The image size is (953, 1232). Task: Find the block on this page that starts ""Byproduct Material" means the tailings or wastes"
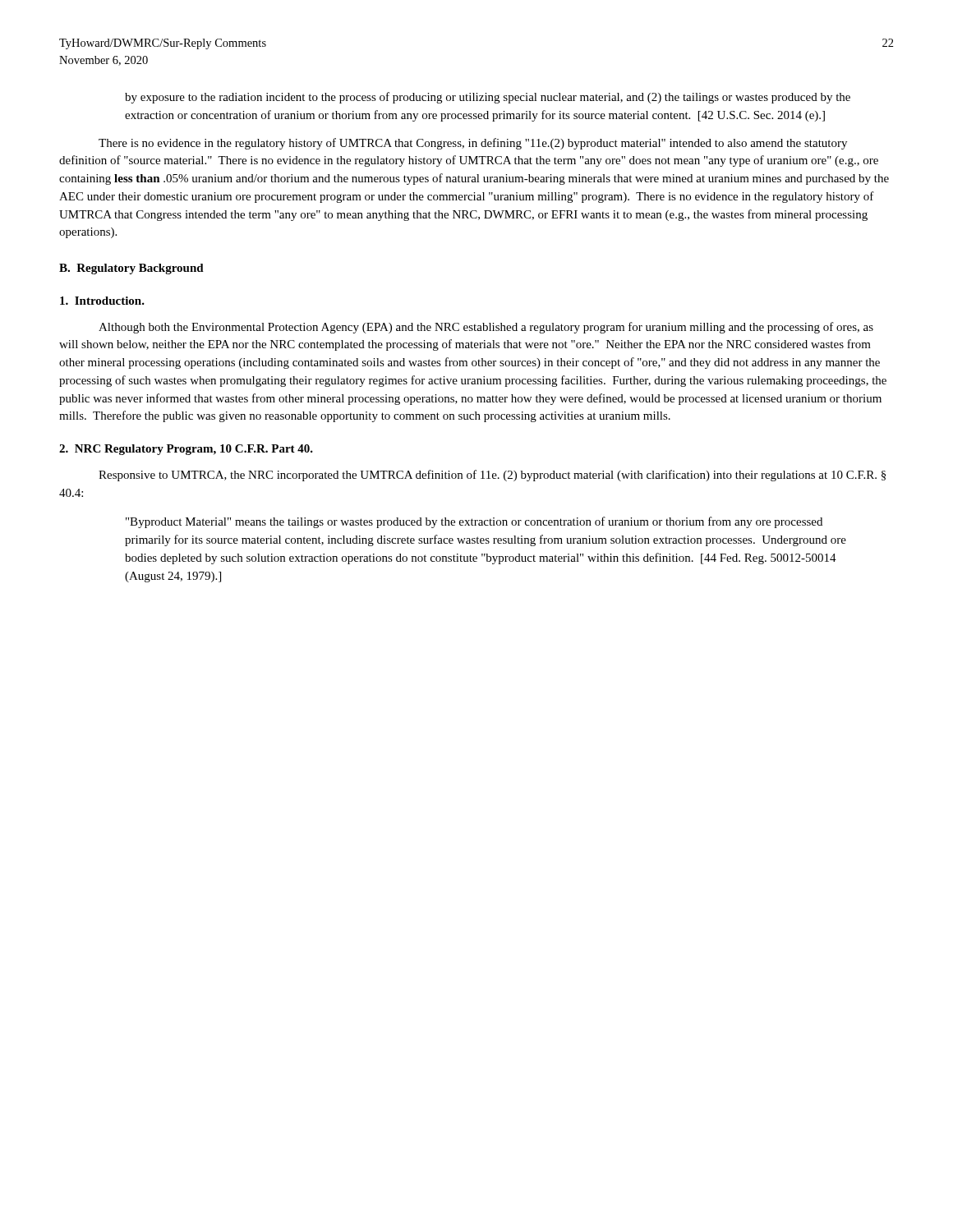[485, 549]
